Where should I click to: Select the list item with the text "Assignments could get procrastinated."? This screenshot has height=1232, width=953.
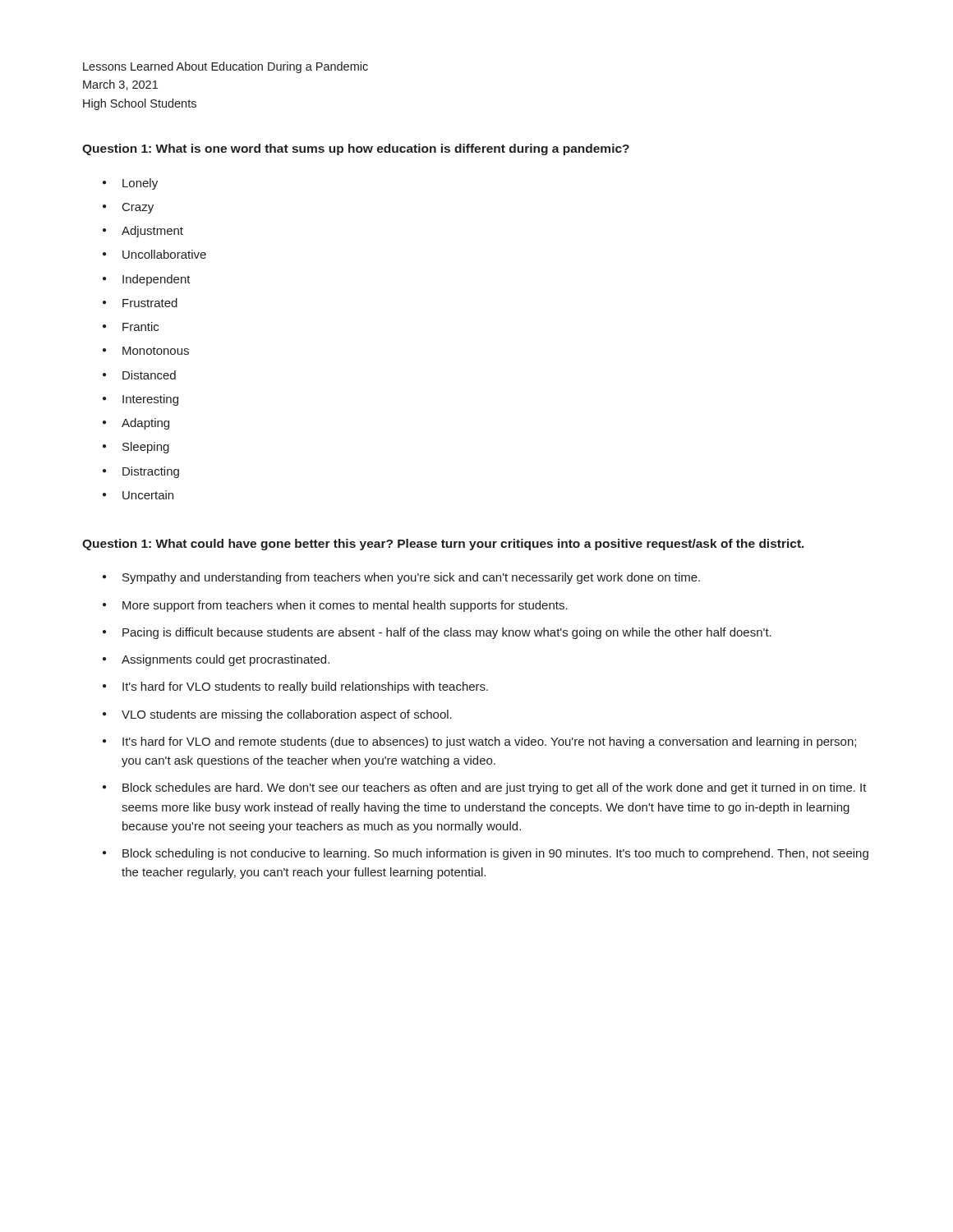tap(226, 659)
